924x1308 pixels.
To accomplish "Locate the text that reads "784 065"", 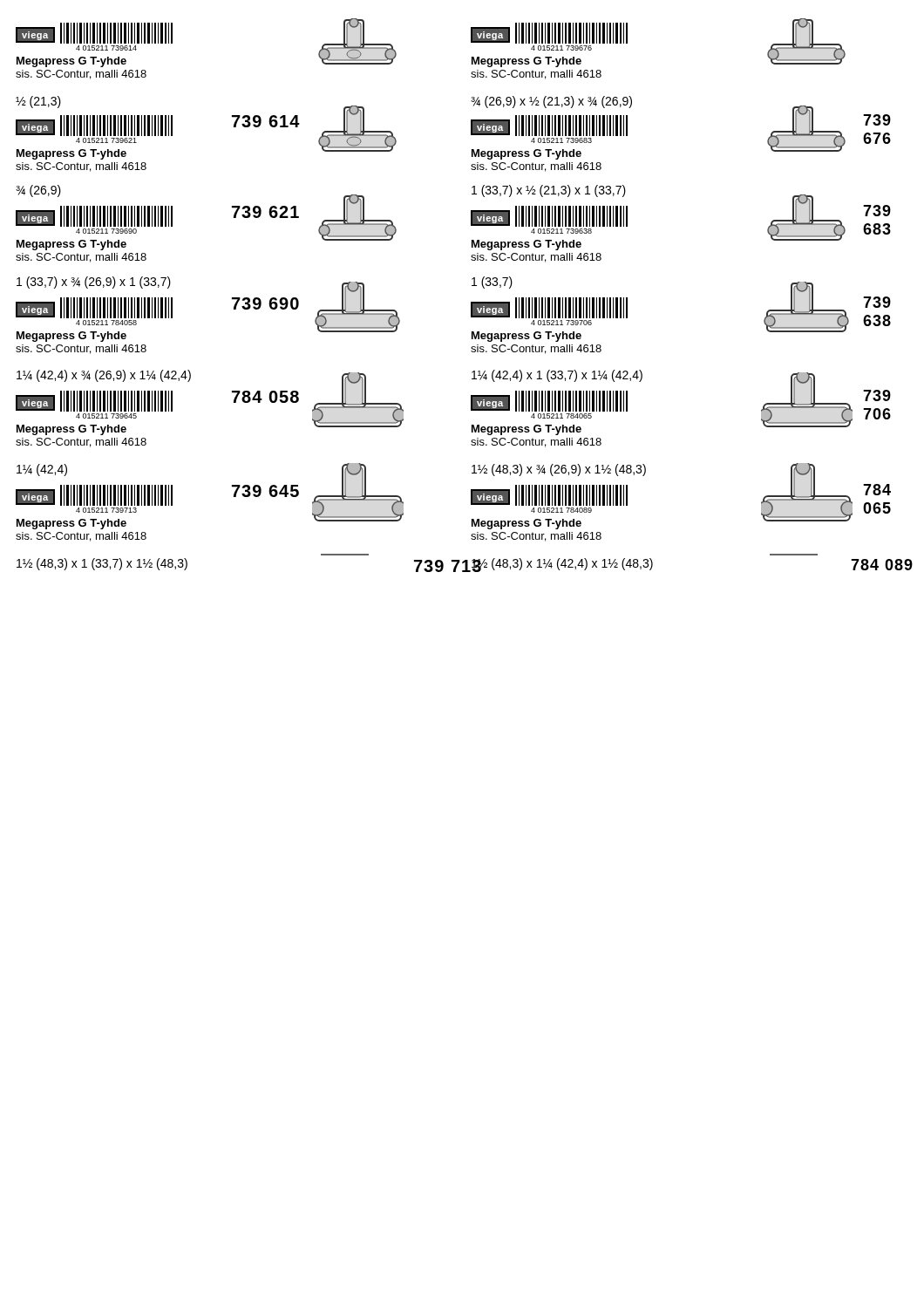I will (877, 499).
